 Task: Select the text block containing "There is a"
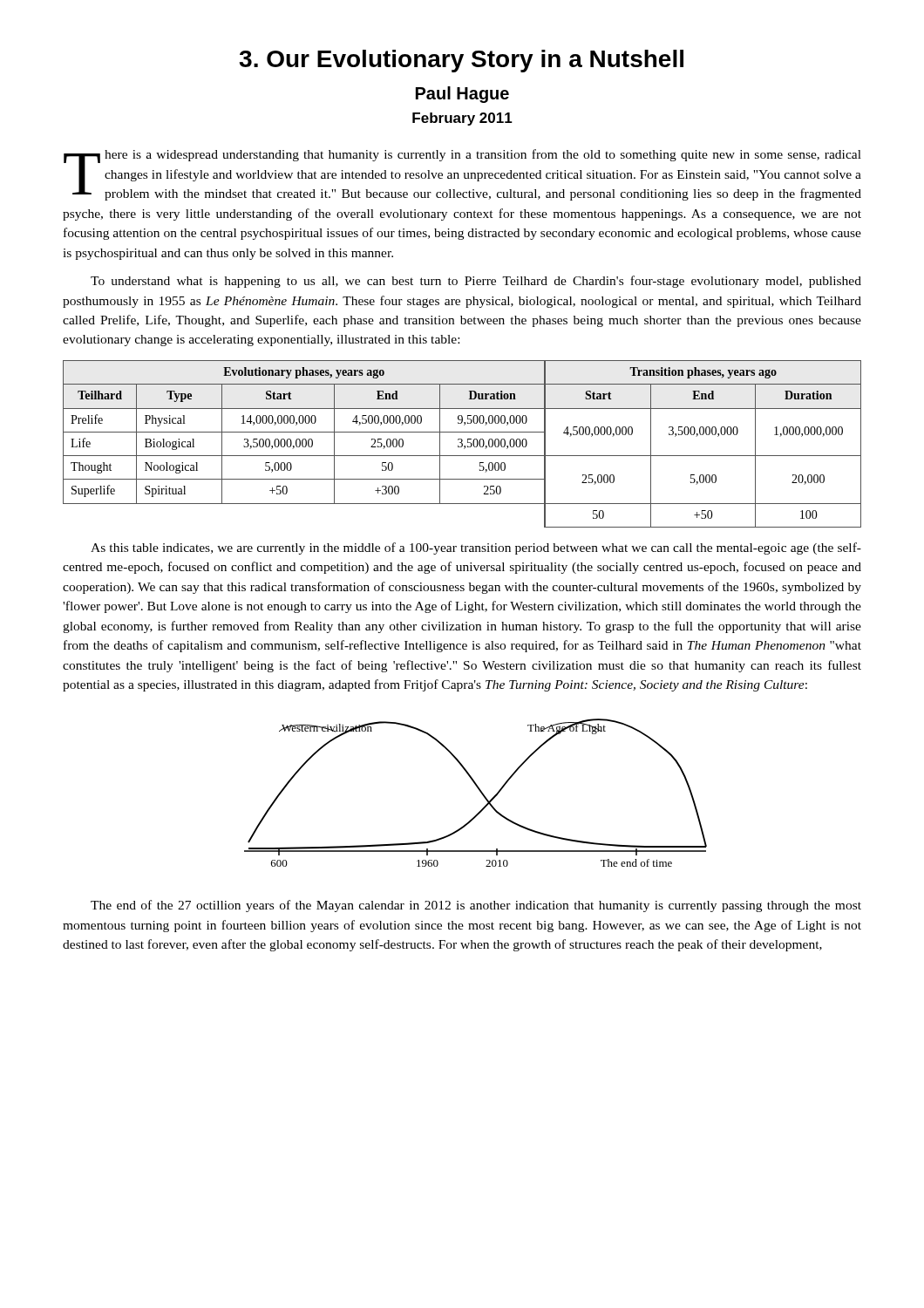[462, 202]
